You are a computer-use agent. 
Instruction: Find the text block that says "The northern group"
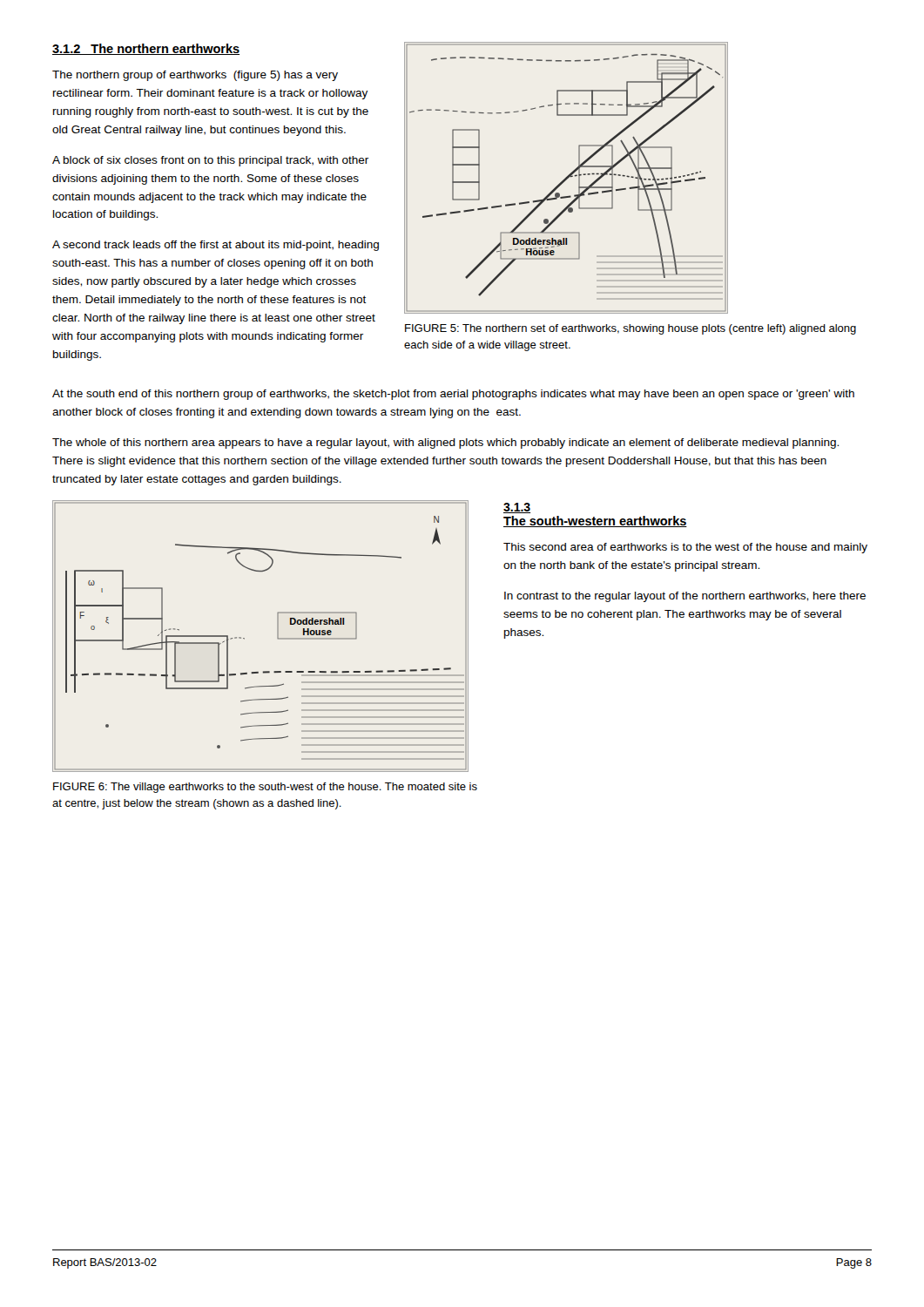[x=210, y=102]
